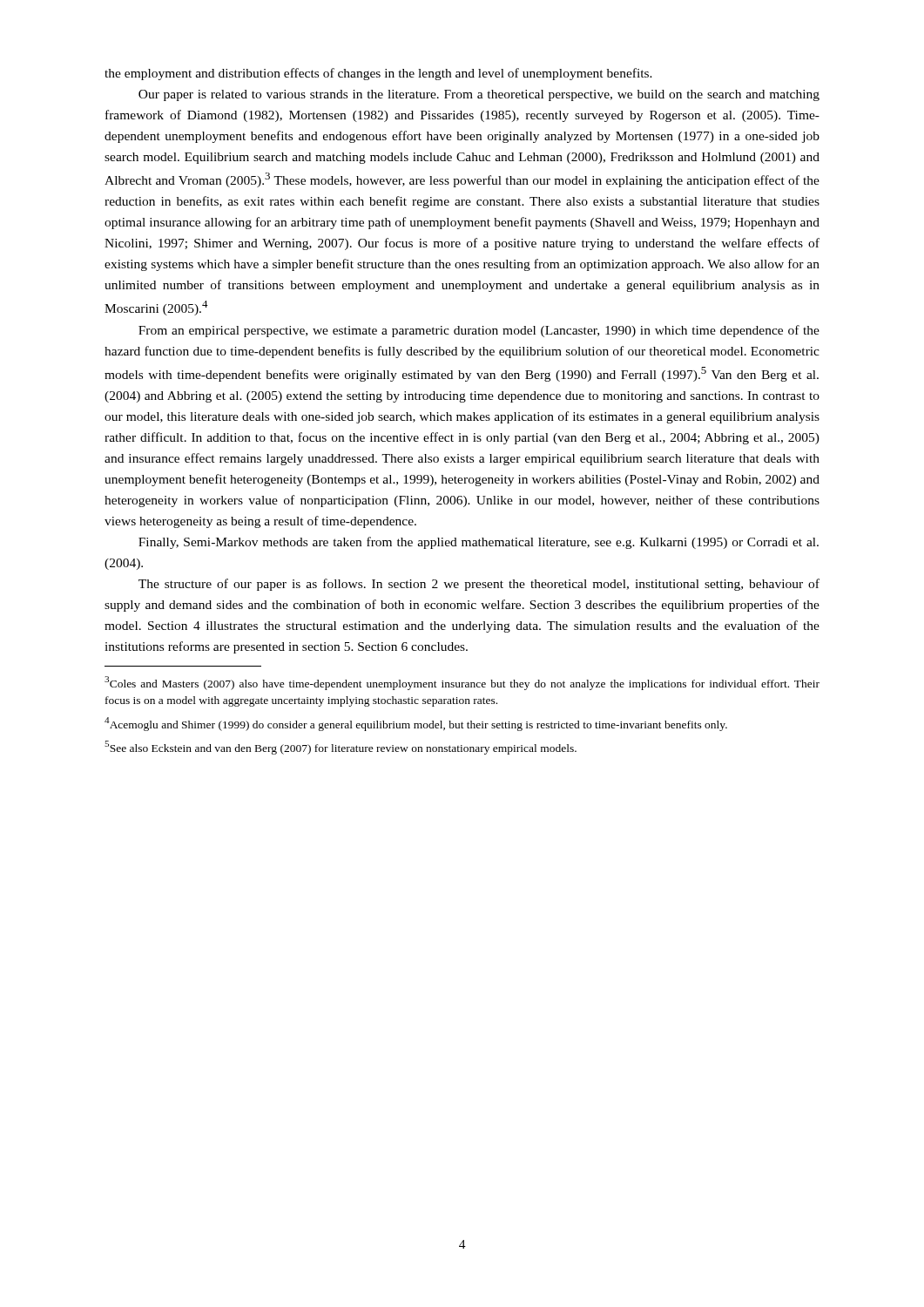Where is the passage that starts "4Acemoglu and Shimer (1999) do"?
This screenshot has height=1307, width=924.
click(416, 722)
